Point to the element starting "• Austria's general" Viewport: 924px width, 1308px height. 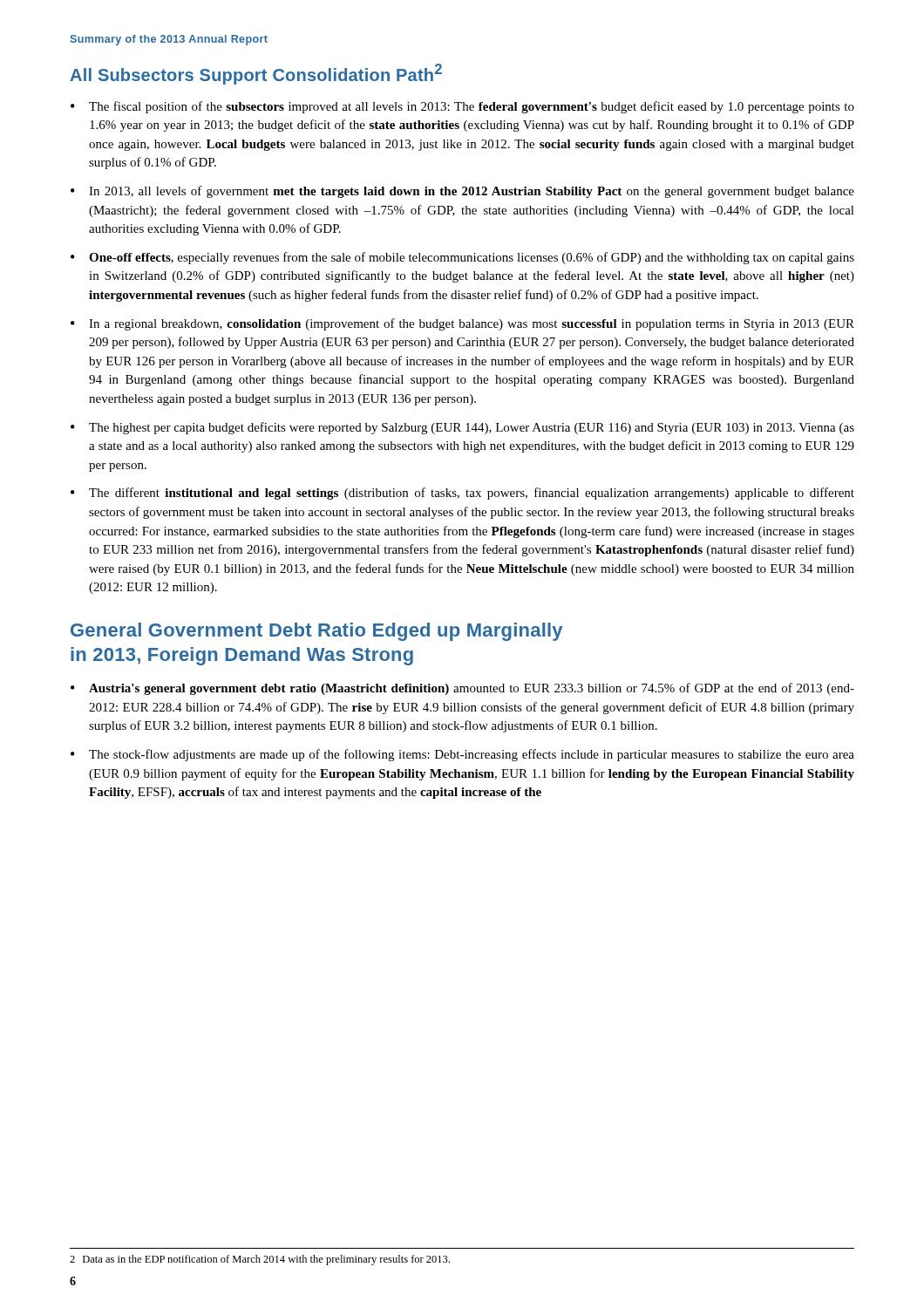click(x=462, y=708)
